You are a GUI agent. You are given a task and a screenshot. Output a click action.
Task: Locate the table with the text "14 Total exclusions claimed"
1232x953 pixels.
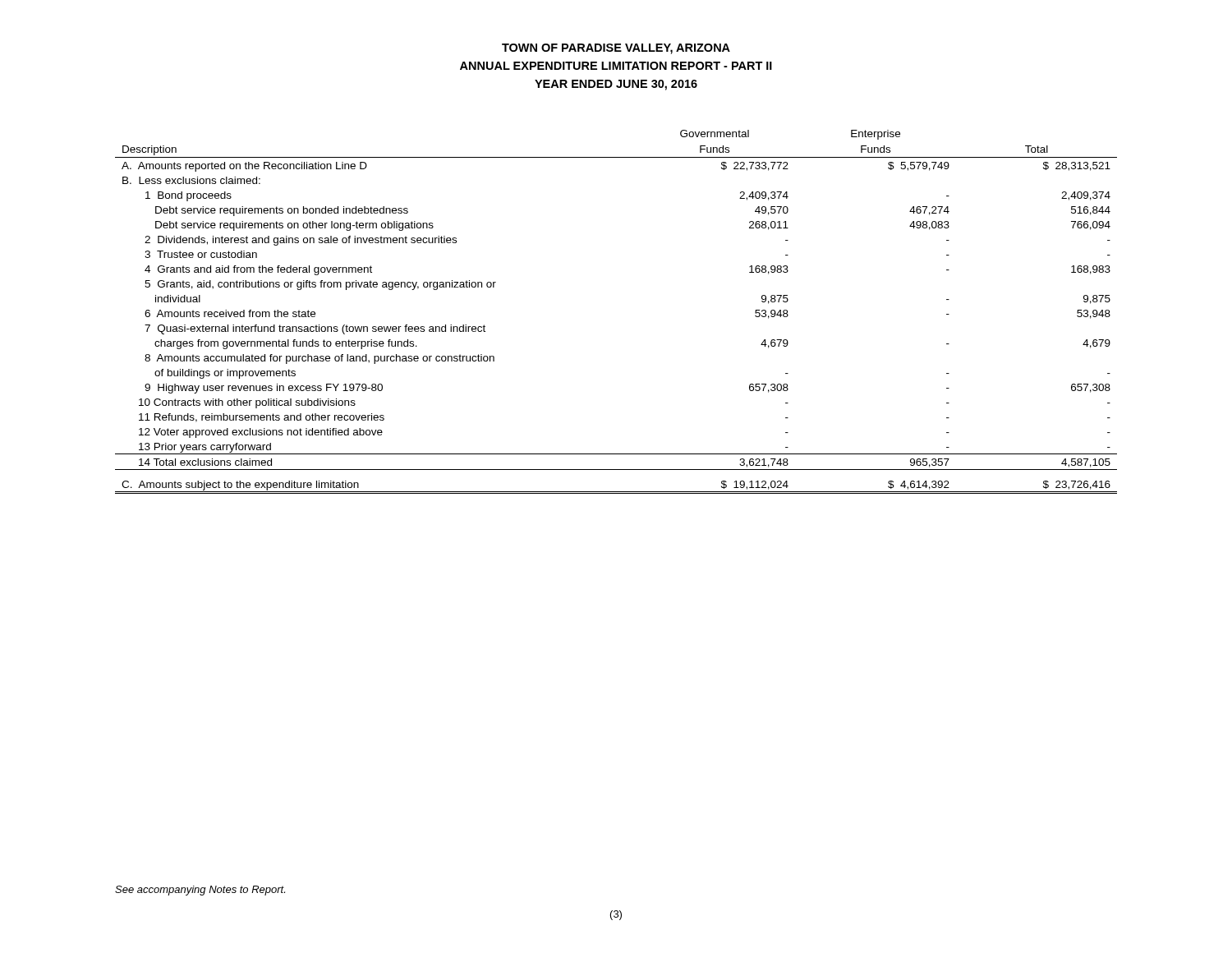pyautogui.click(x=616, y=310)
